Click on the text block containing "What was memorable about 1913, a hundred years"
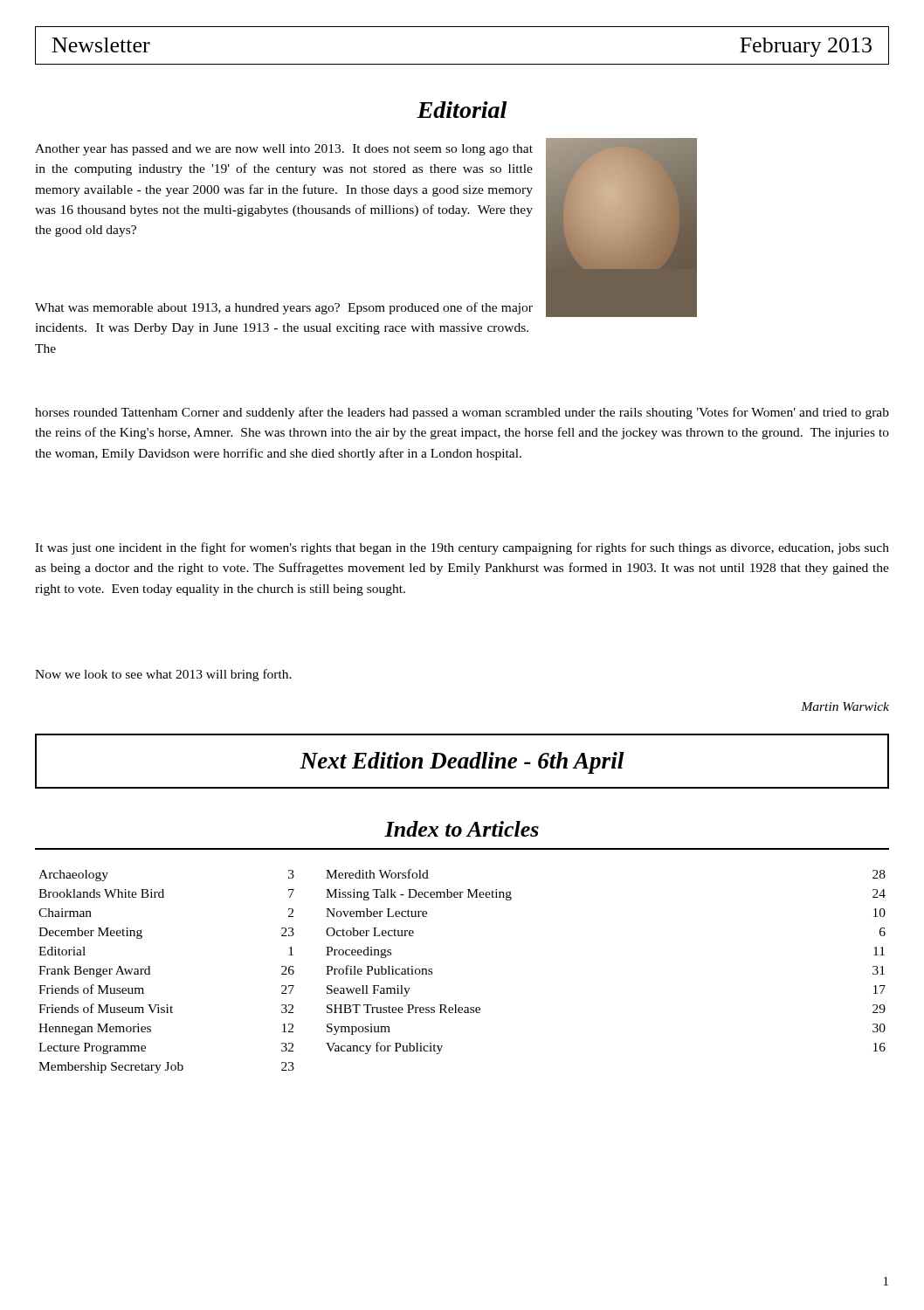The width and height of the screenshot is (924, 1310). (284, 327)
